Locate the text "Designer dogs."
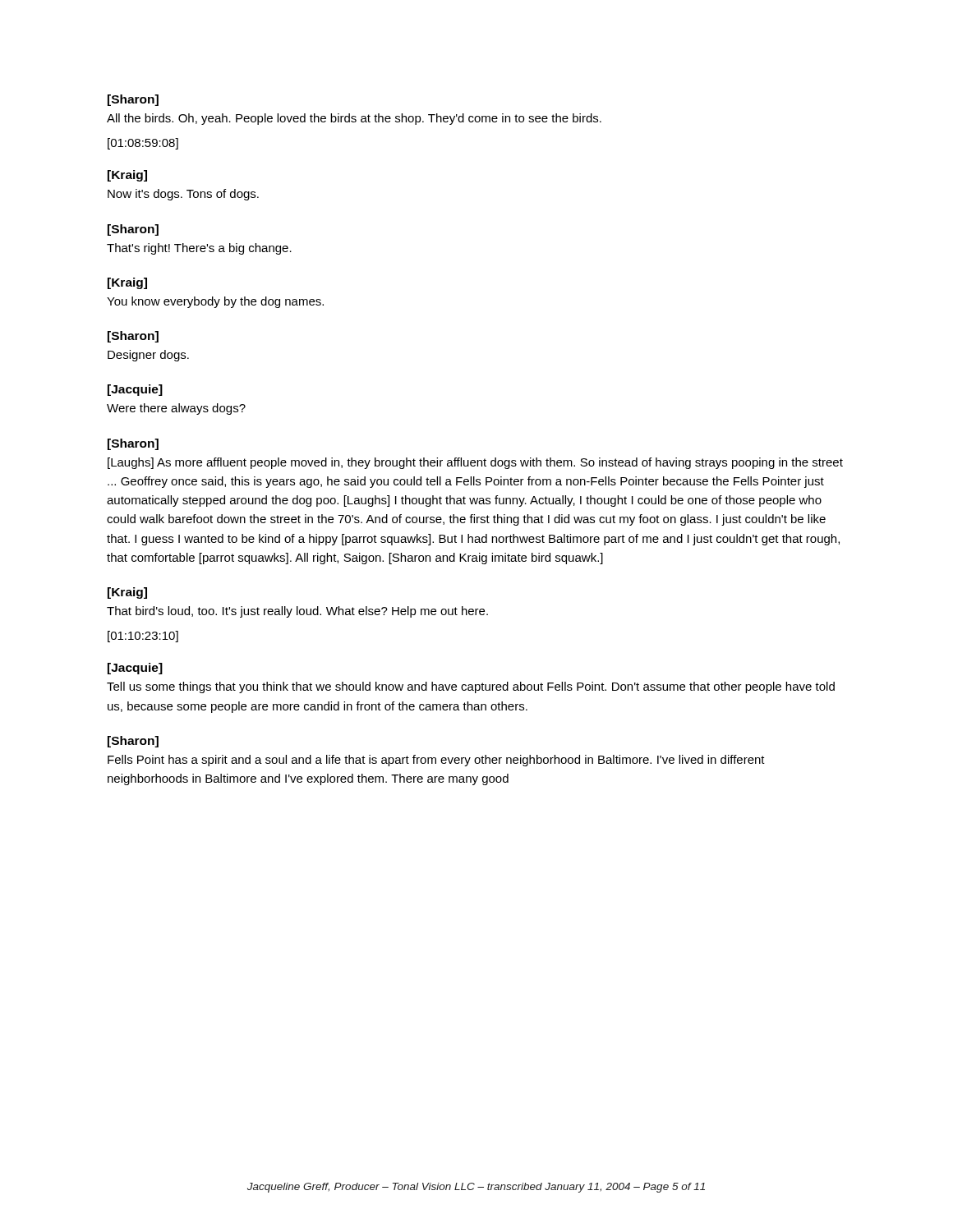The height and width of the screenshot is (1232, 953). 148,354
